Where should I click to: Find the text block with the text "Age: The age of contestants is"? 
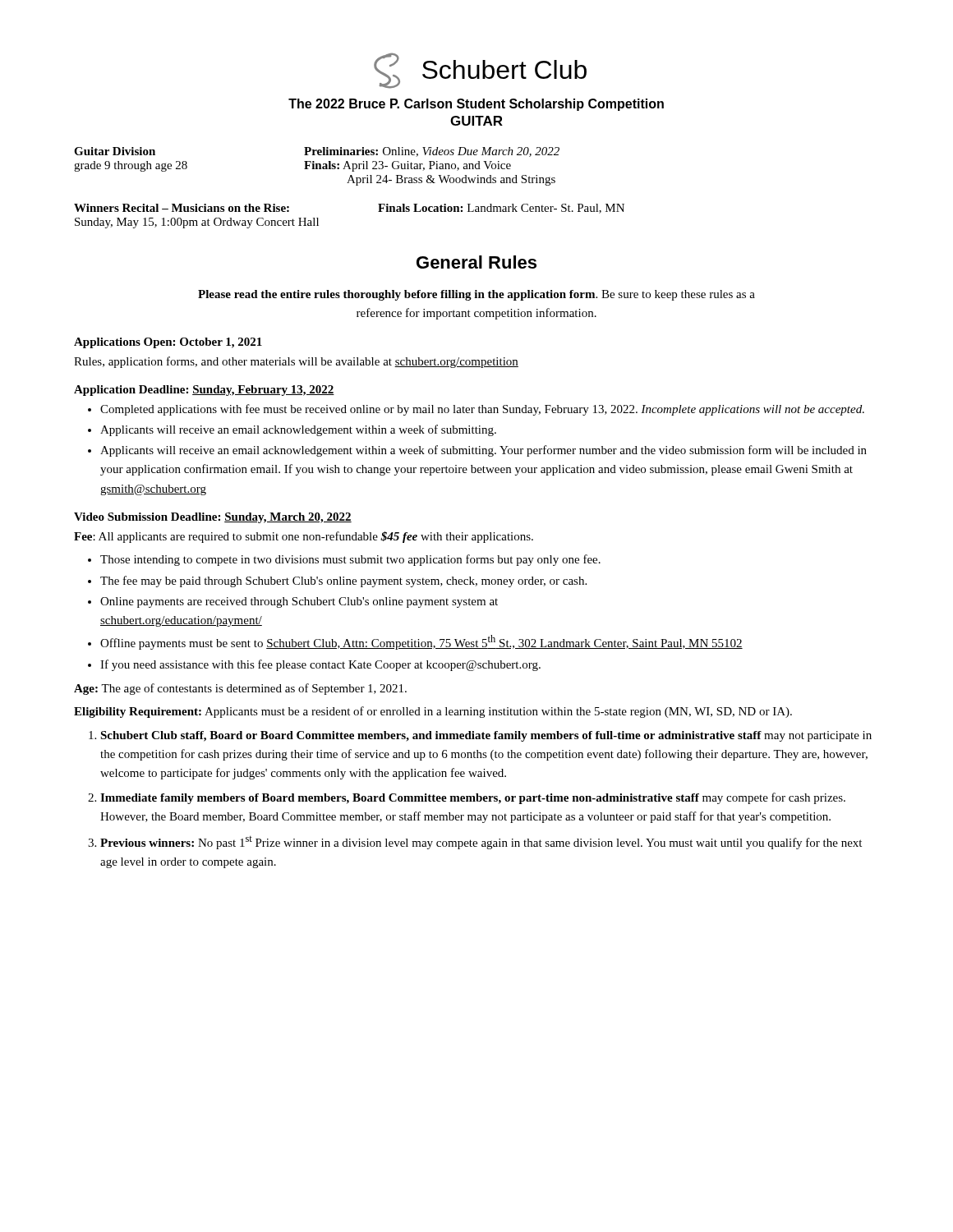(241, 688)
